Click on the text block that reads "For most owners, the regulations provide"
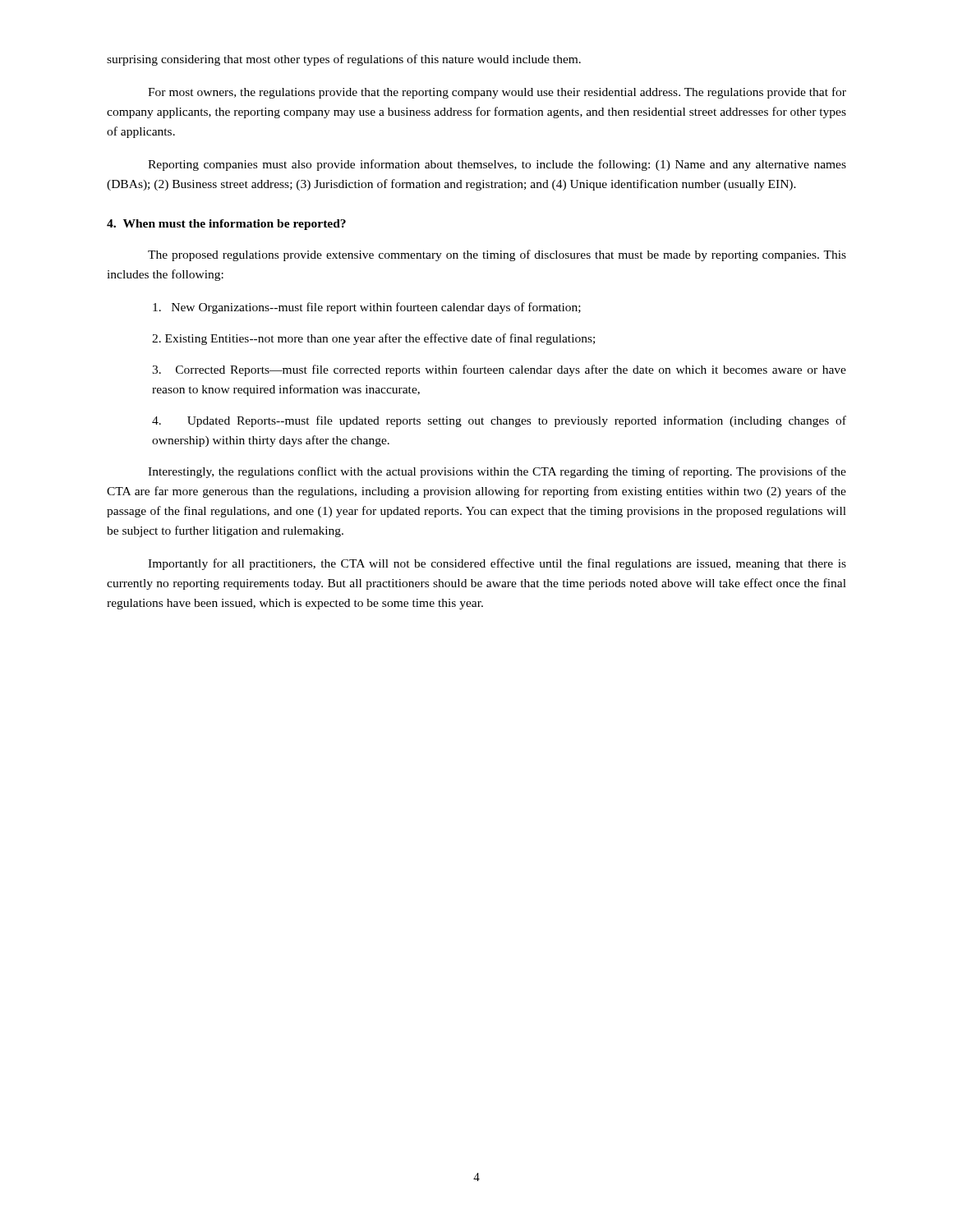 coord(476,111)
